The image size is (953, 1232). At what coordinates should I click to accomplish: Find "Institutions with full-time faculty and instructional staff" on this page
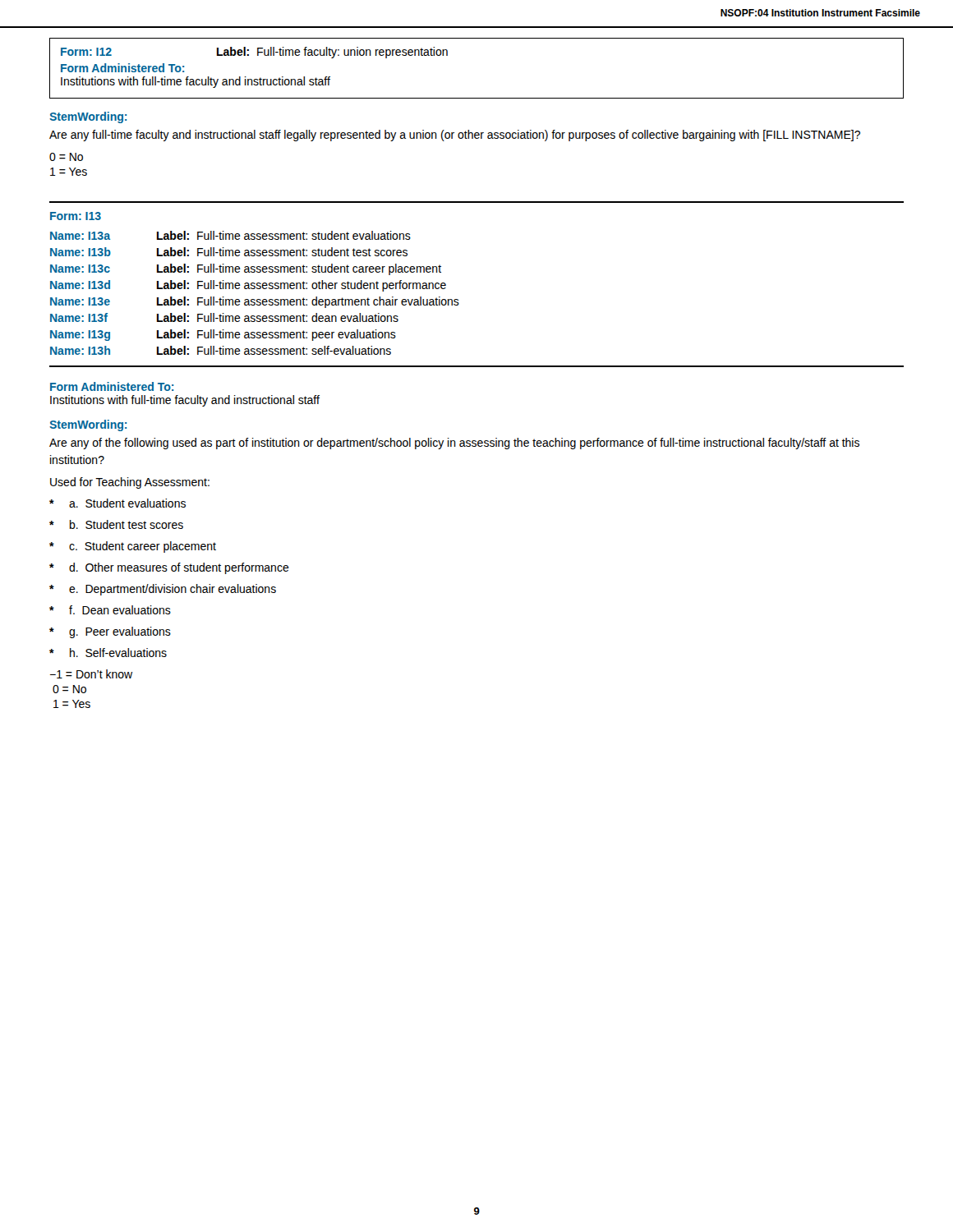pyautogui.click(x=184, y=400)
